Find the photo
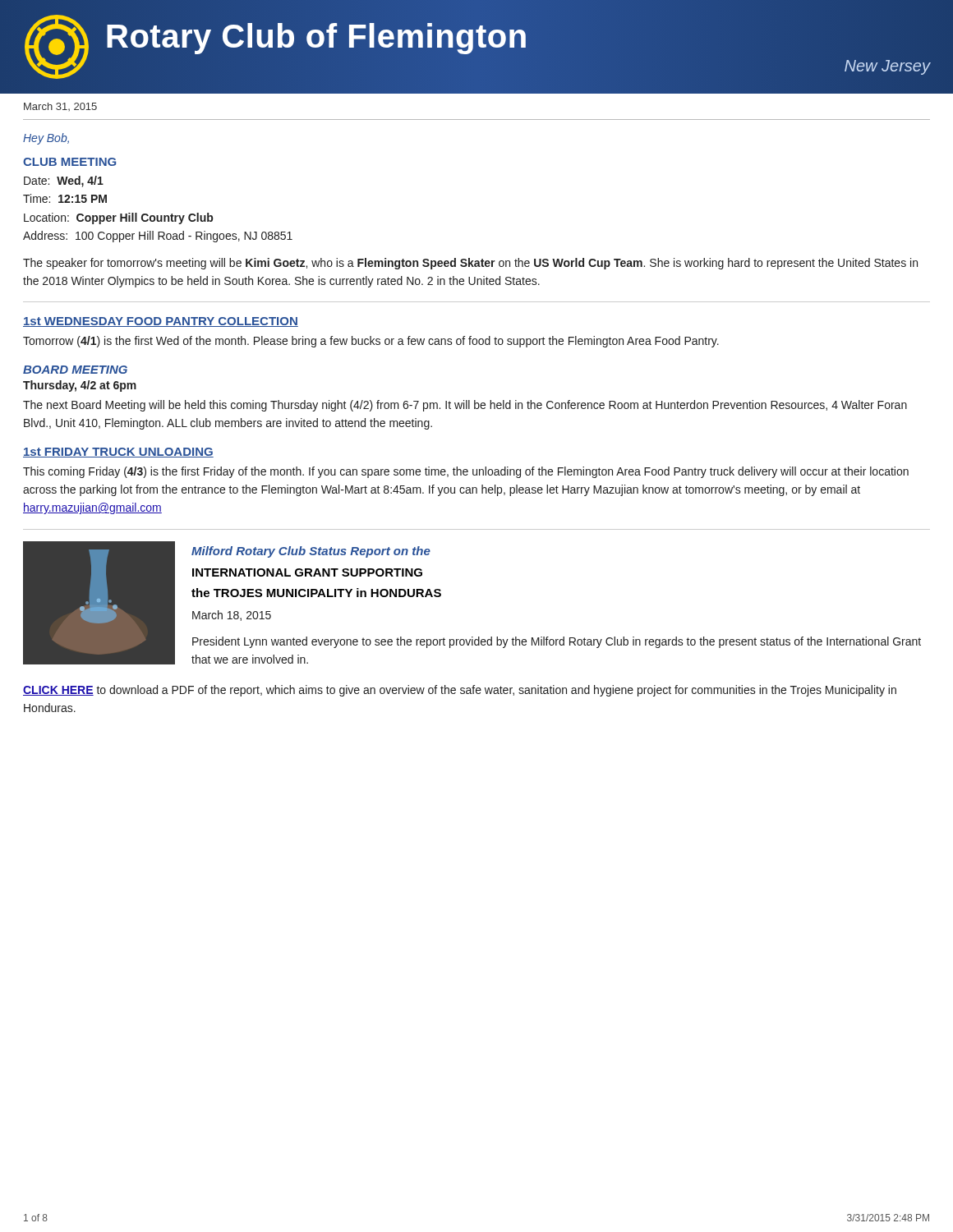 (99, 603)
